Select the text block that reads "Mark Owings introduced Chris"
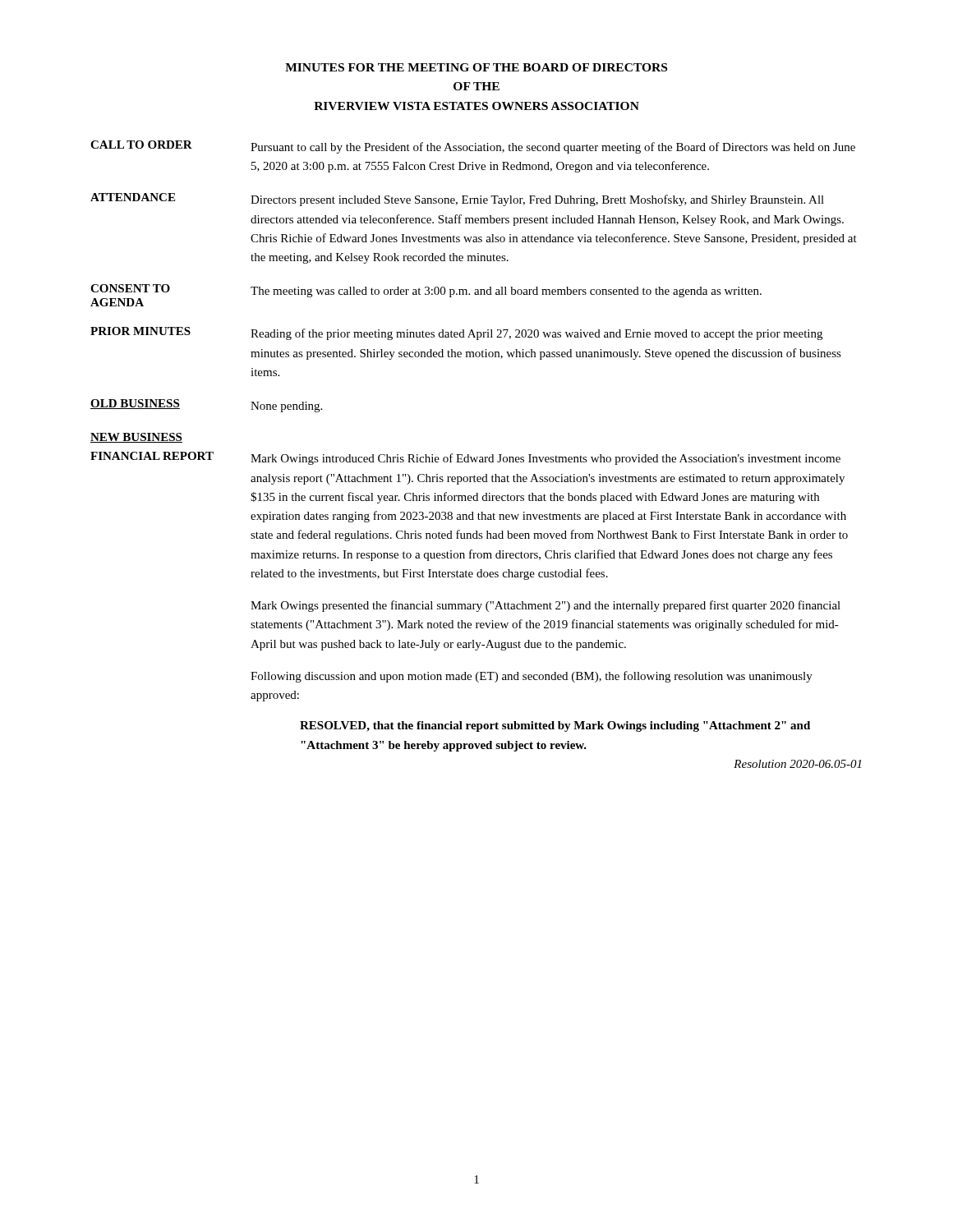 549,516
